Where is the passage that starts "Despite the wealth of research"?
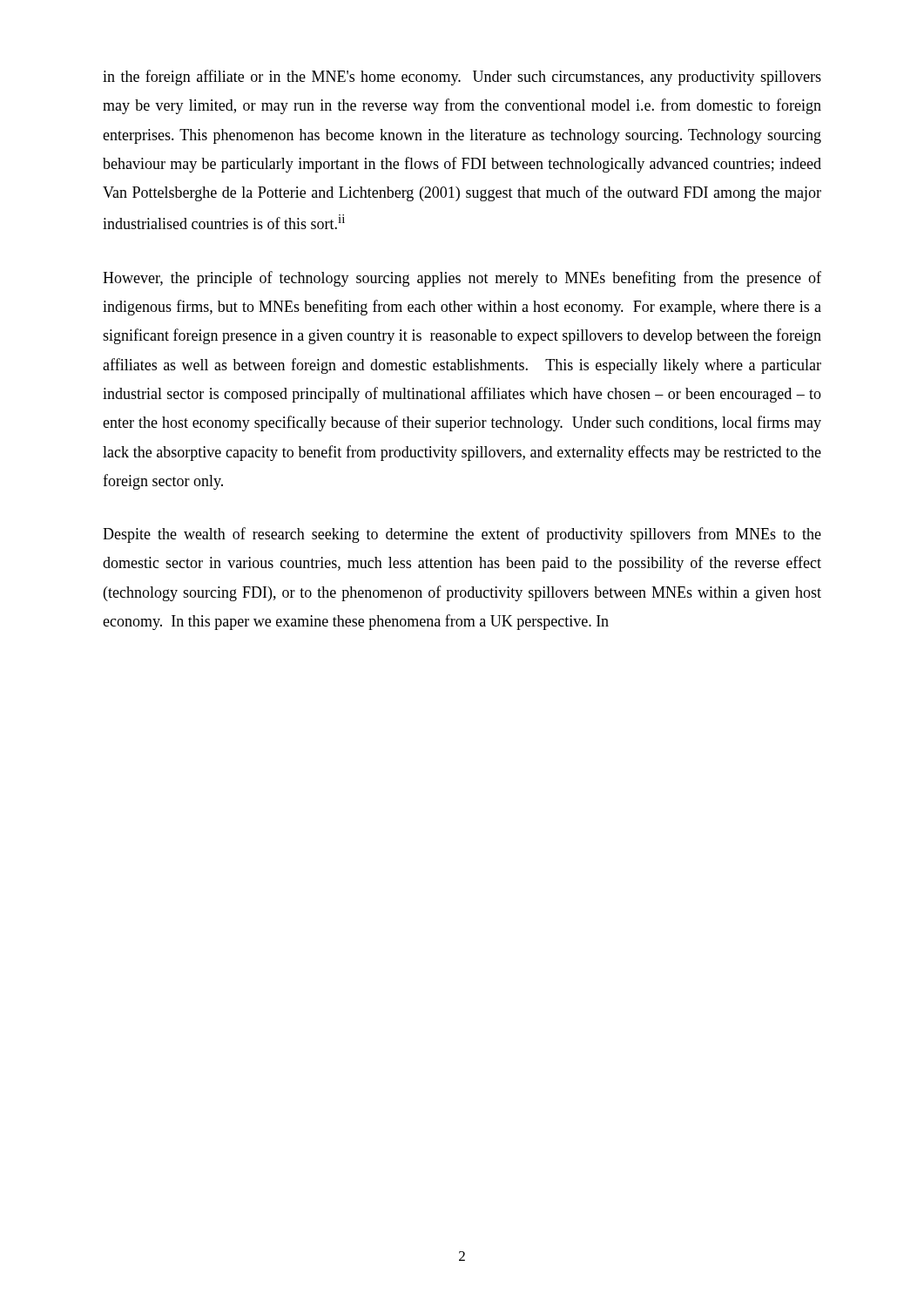The image size is (924, 1307). (462, 578)
